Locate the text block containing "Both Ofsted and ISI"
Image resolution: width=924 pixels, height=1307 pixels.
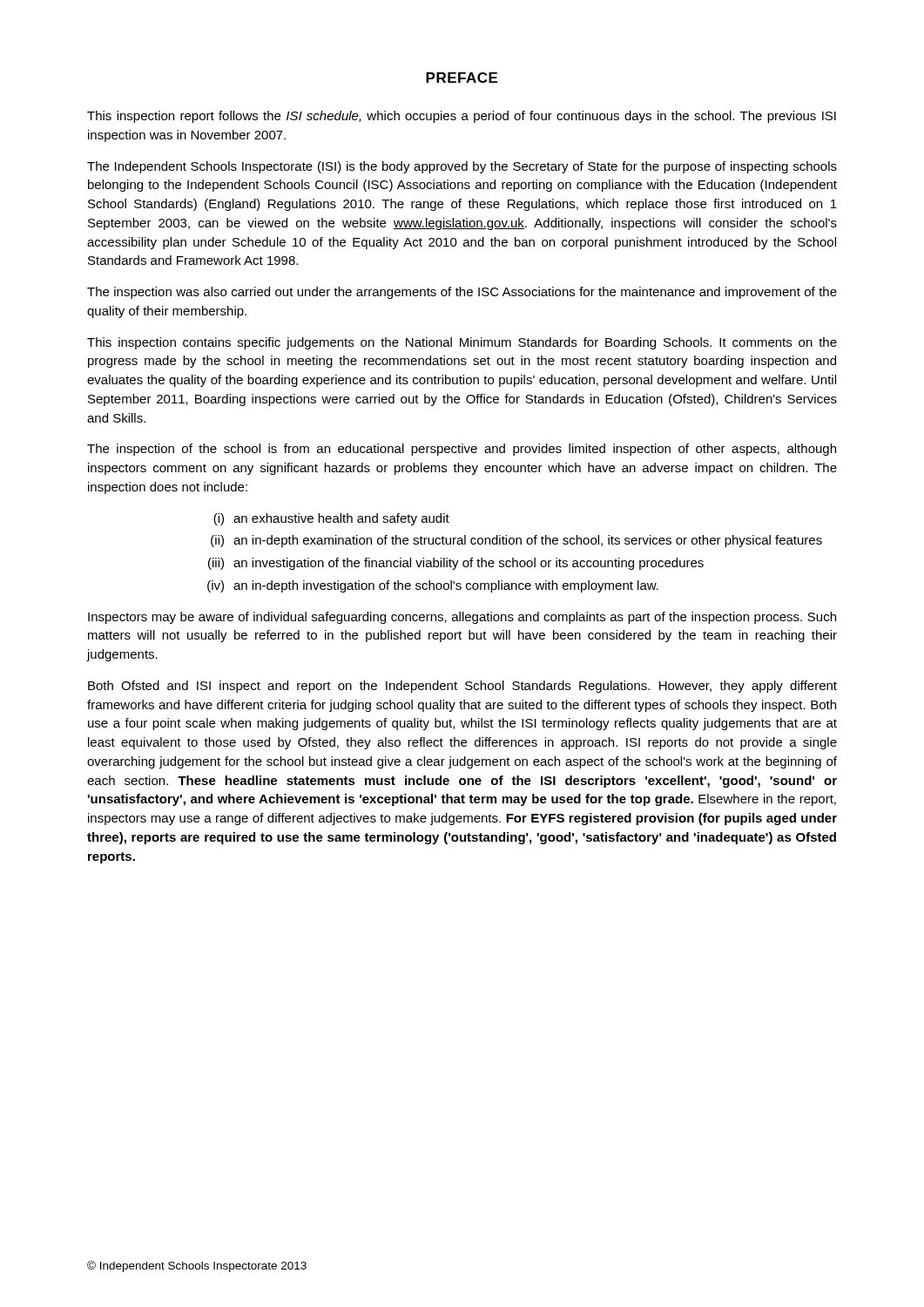[462, 770]
